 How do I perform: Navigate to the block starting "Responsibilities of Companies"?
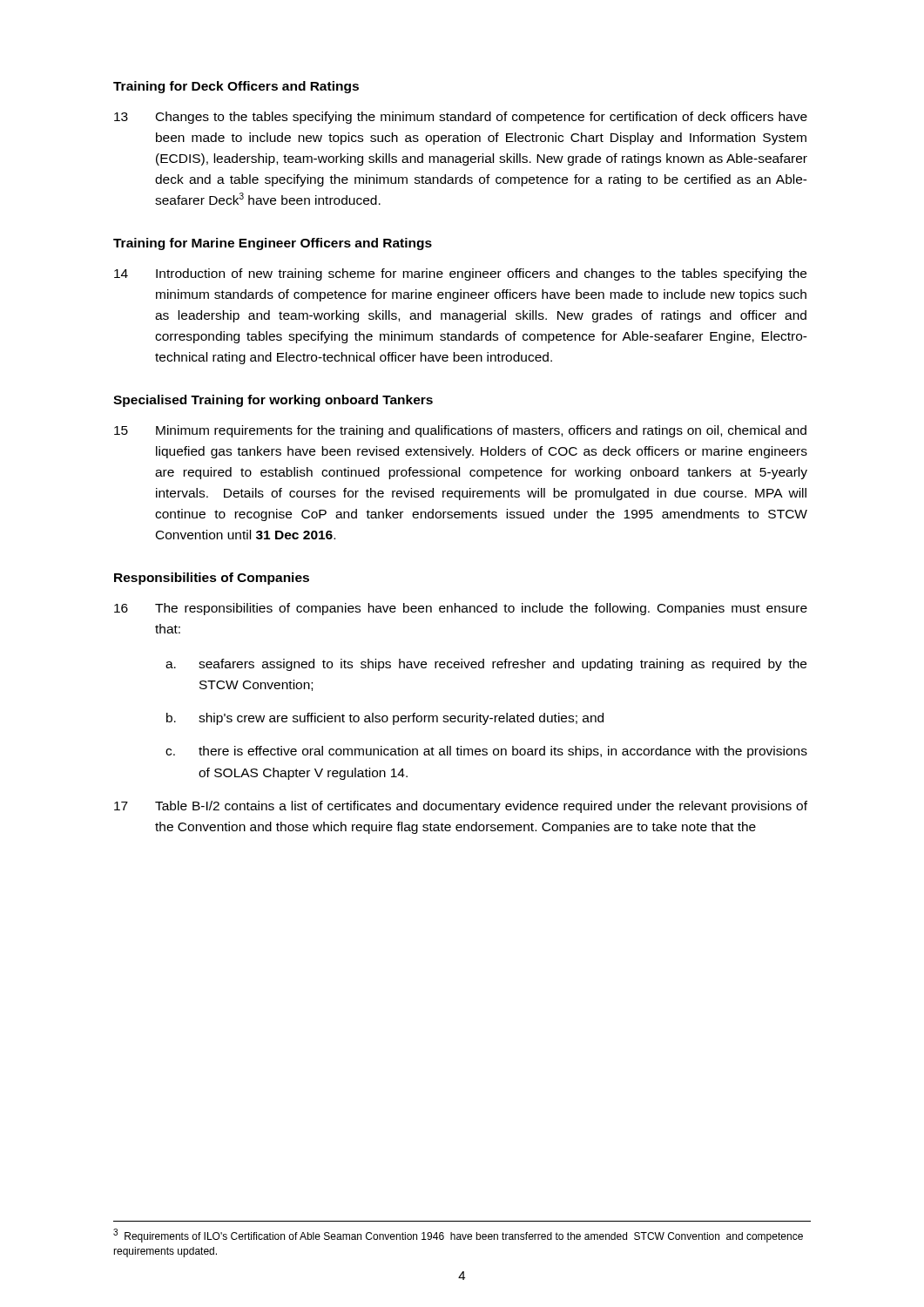point(211,578)
